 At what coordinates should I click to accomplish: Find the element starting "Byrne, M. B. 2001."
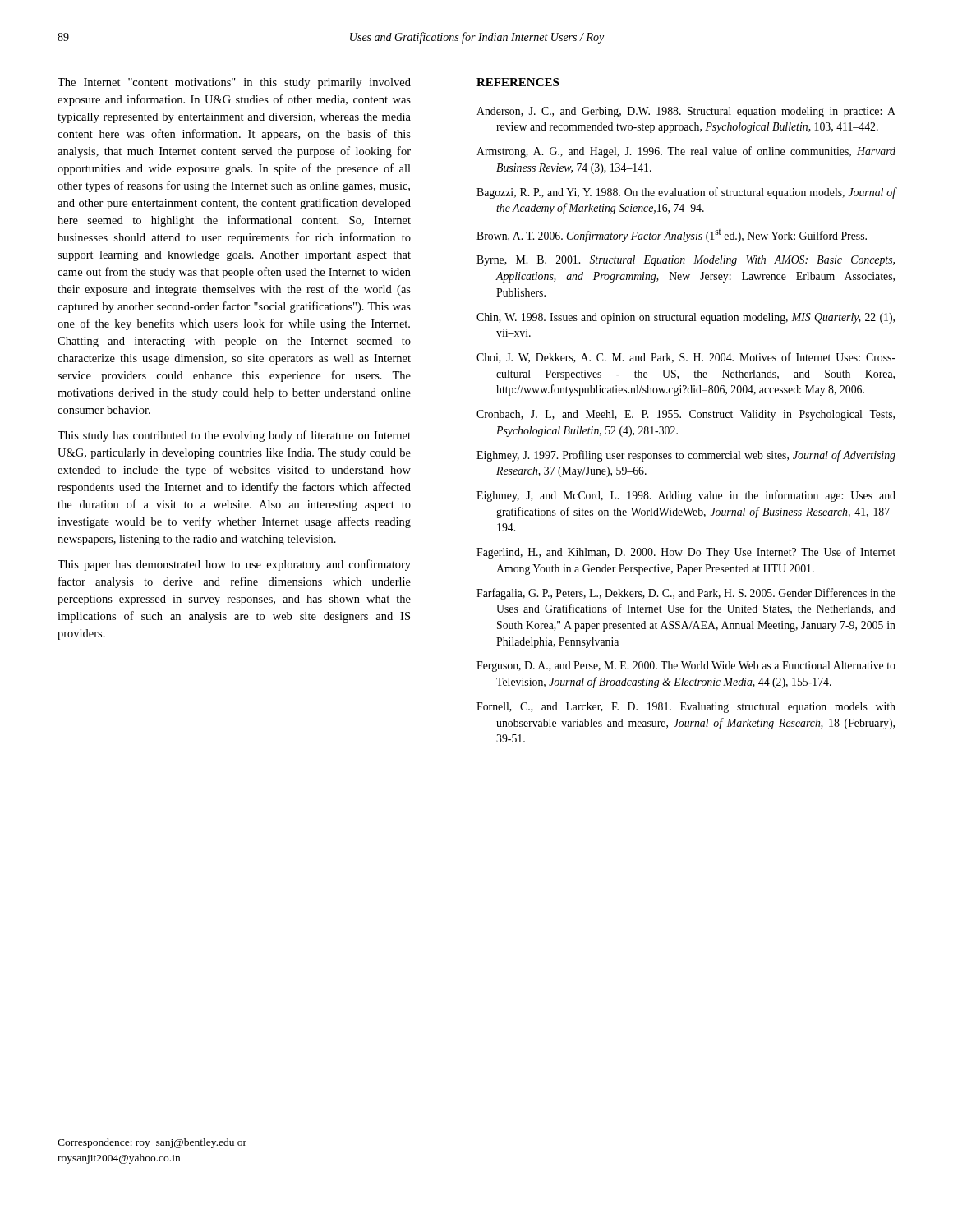tap(686, 276)
